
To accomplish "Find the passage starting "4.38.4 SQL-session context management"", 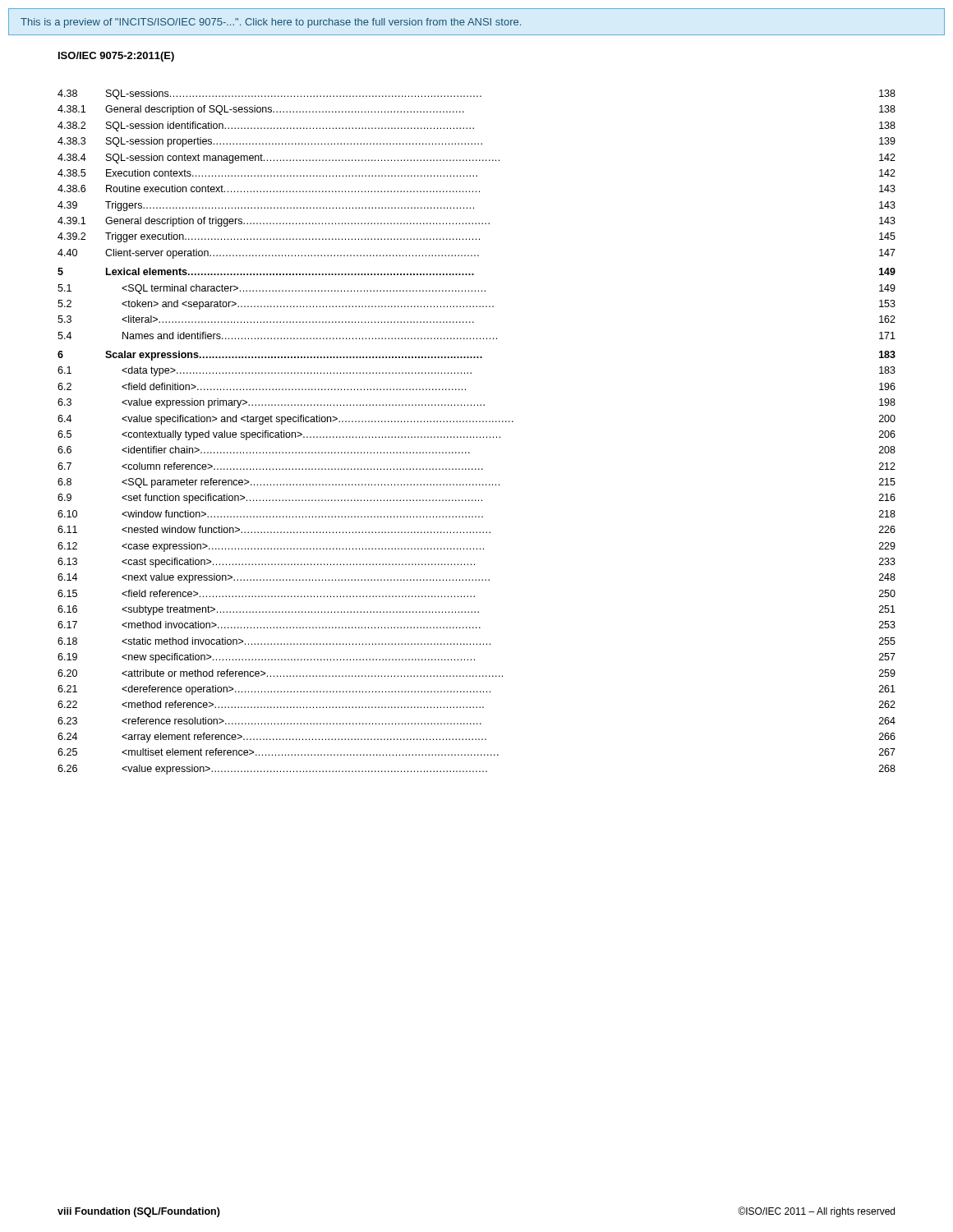I will click(476, 158).
